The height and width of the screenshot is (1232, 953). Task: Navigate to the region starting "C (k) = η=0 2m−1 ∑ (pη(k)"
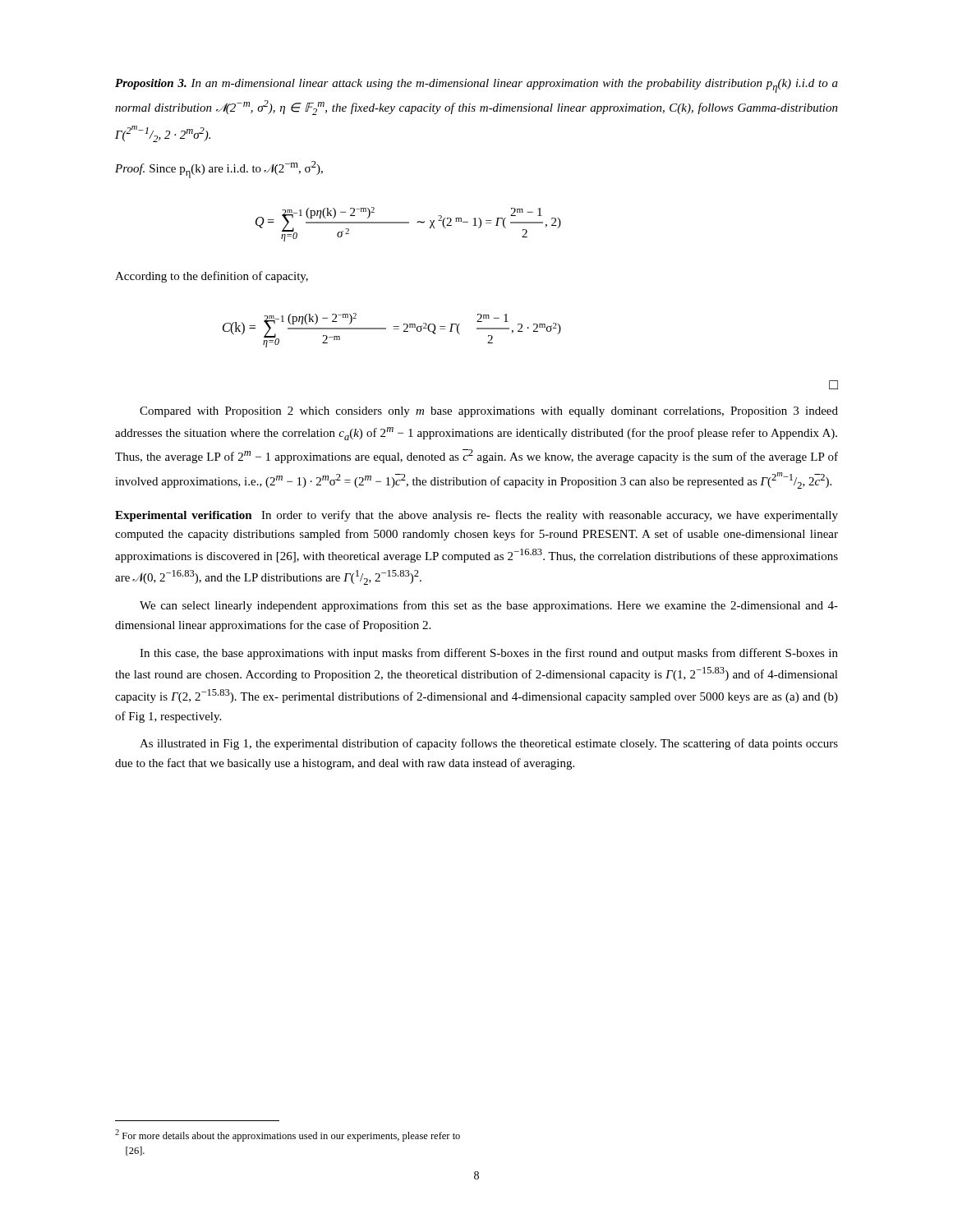pyautogui.click(x=476, y=329)
